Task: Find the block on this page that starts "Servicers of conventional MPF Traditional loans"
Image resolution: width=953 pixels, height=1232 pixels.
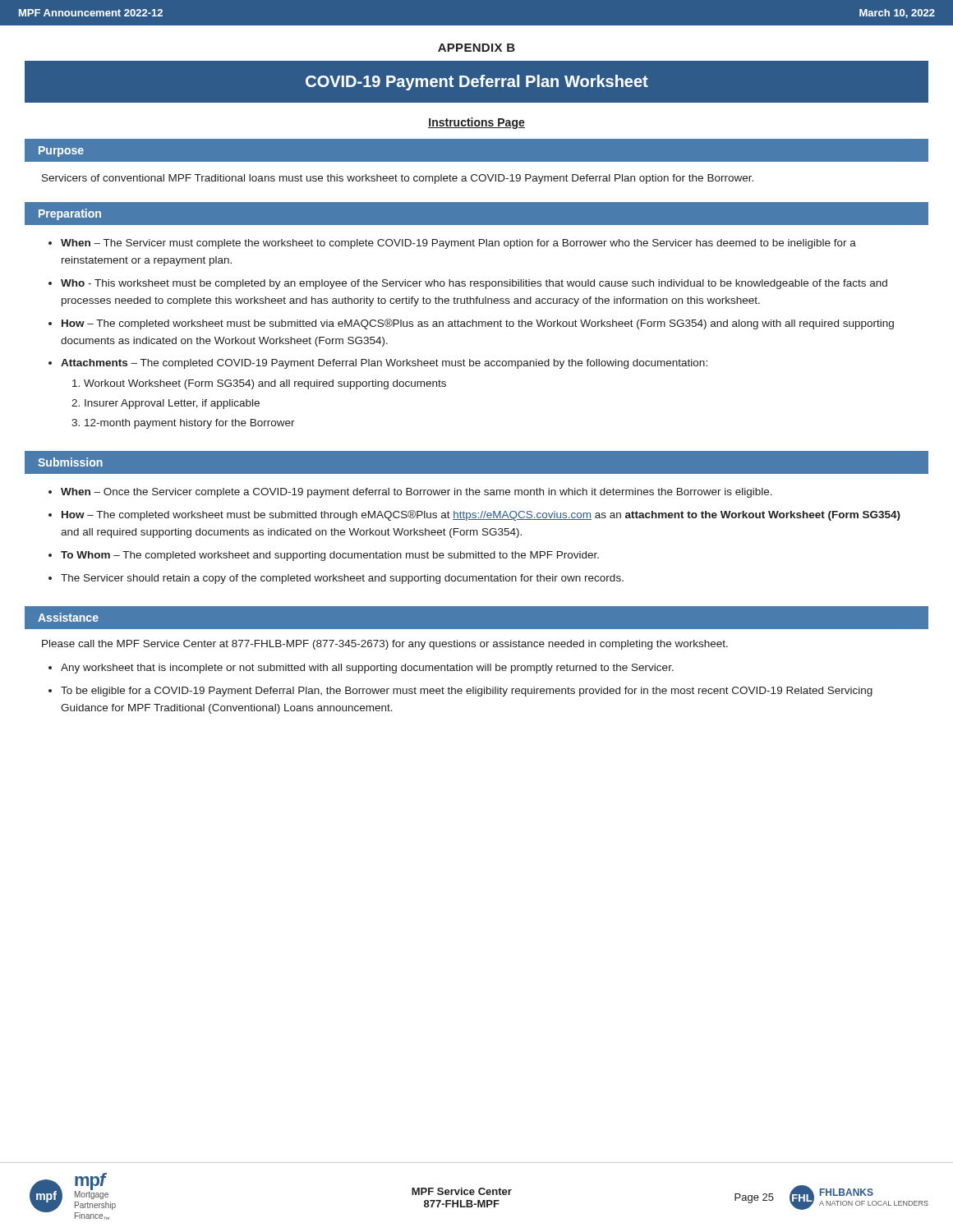Action: (398, 178)
